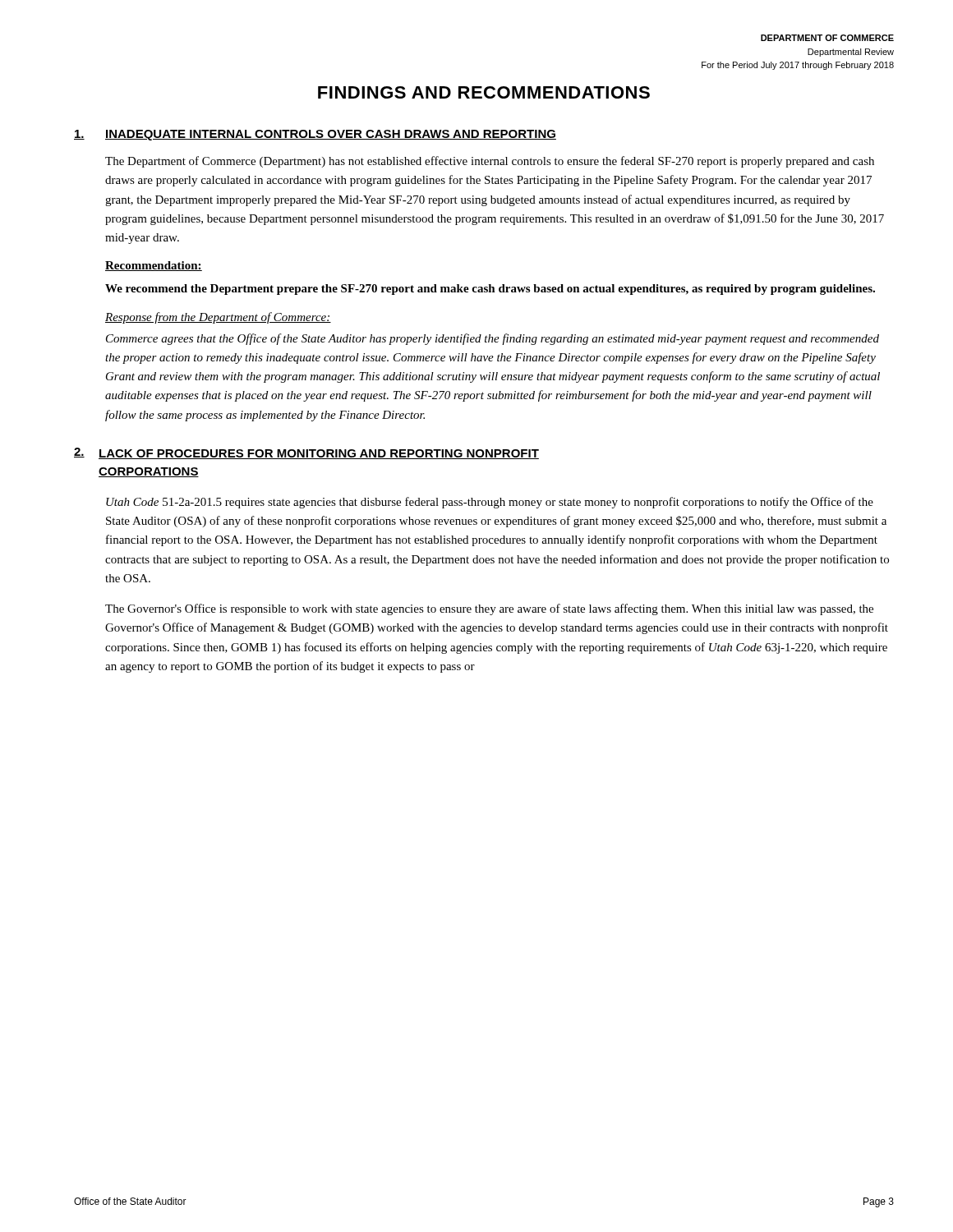The image size is (953, 1232).
Task: Locate the section header that opens with "1. INADEQUATE INTERNAL CONTROLS OVER CASH"
Action: click(x=315, y=133)
